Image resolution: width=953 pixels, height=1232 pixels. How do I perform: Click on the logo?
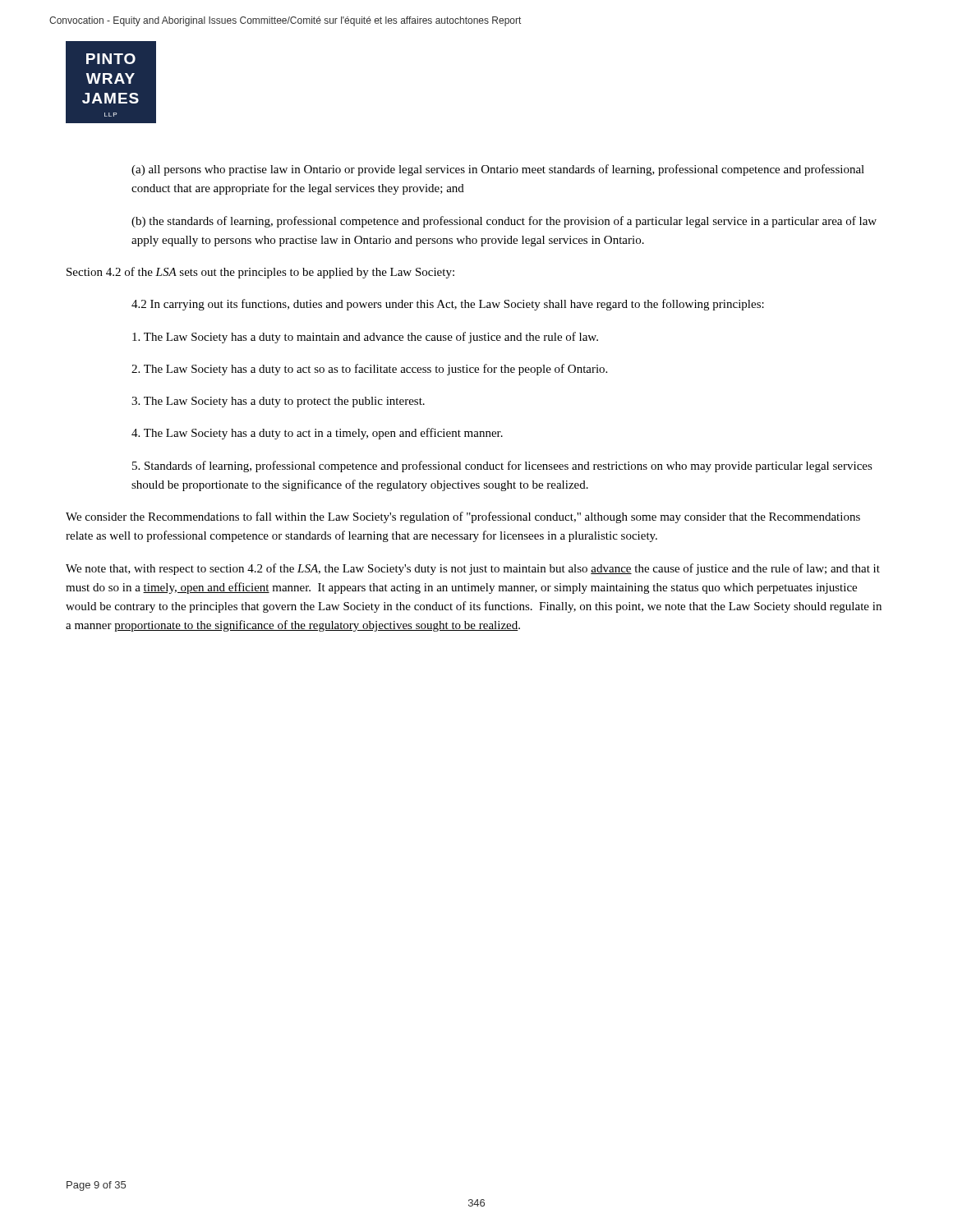(x=111, y=82)
